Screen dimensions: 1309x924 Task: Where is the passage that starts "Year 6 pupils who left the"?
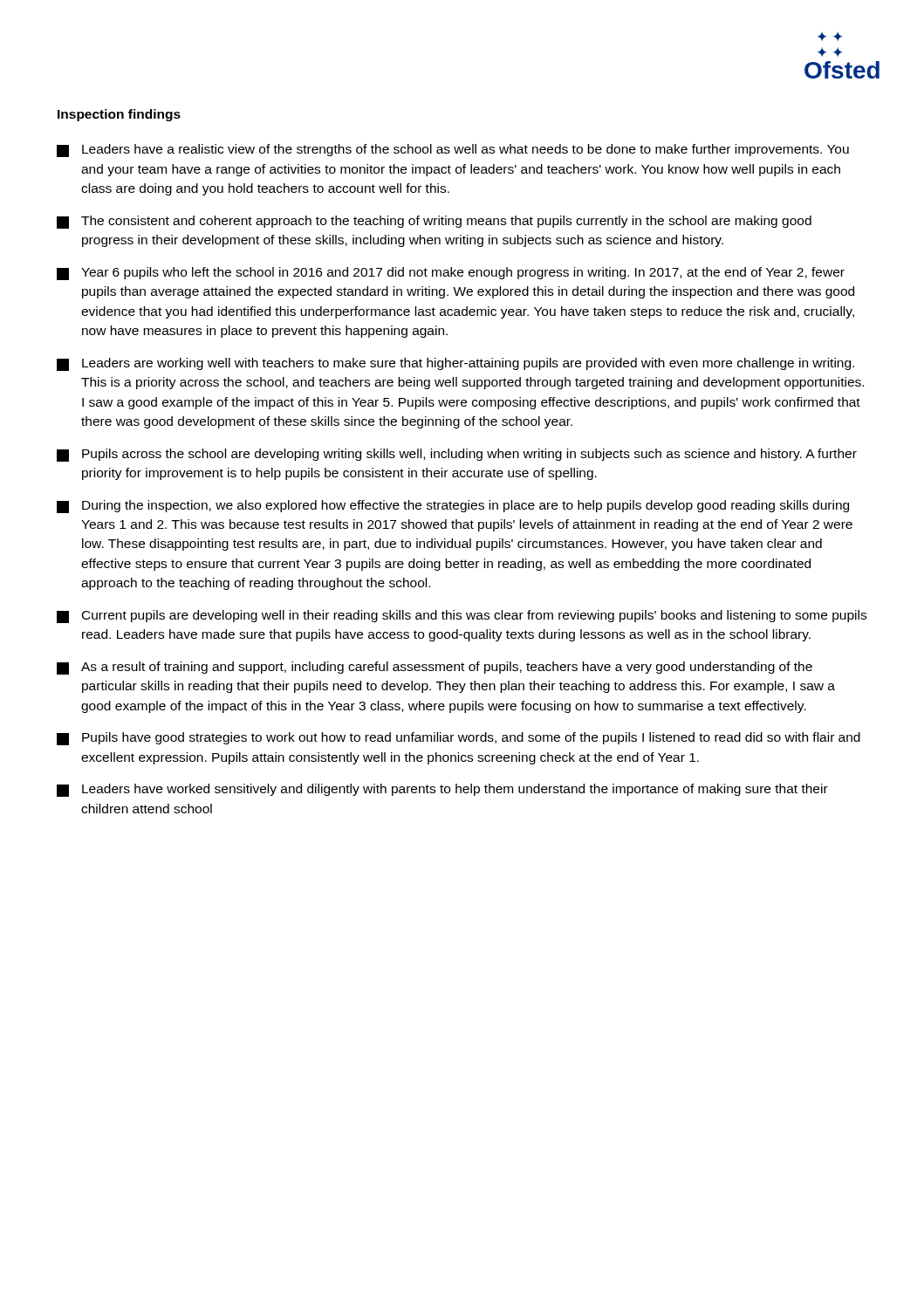tap(462, 302)
